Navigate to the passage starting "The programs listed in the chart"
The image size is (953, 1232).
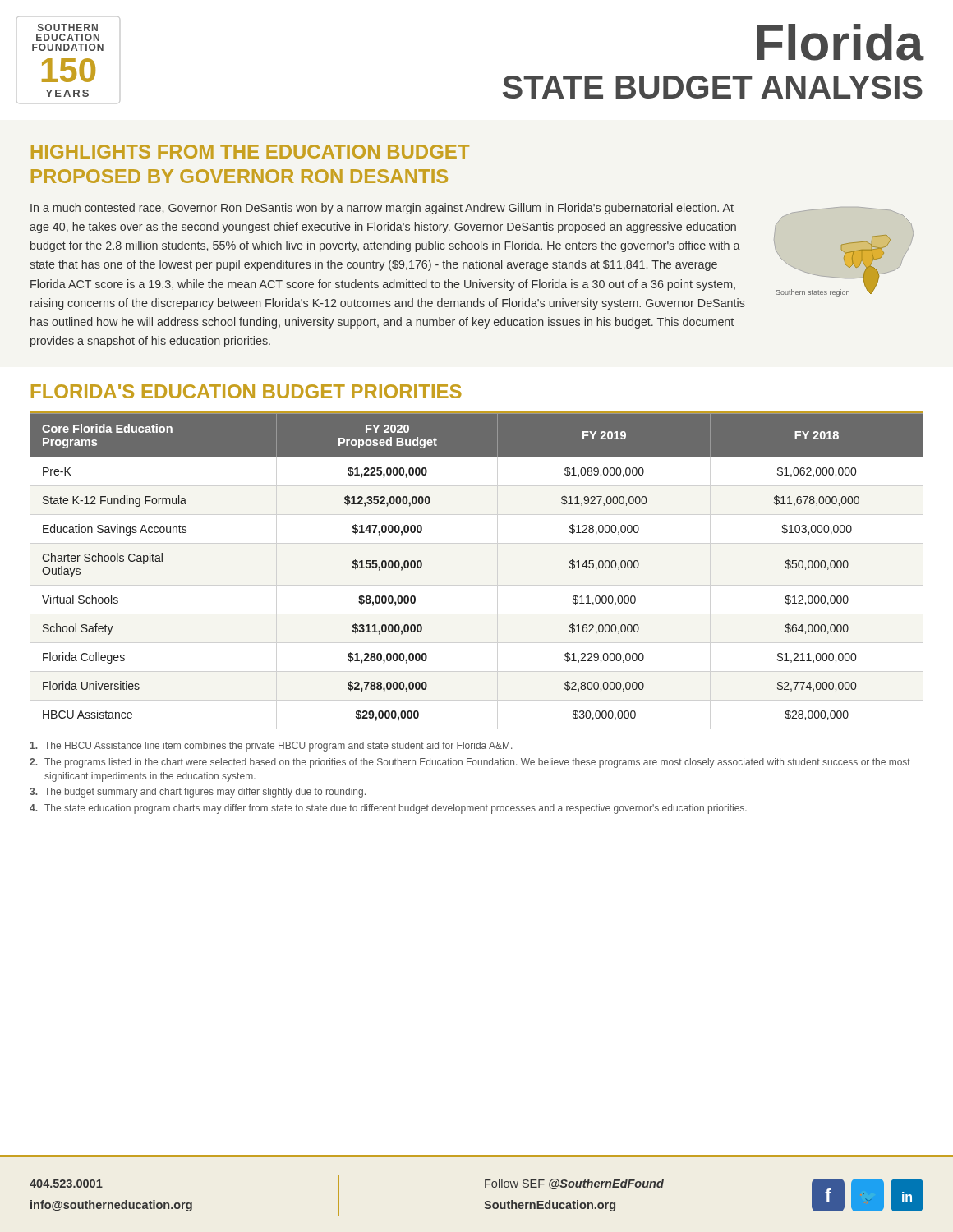(476, 770)
